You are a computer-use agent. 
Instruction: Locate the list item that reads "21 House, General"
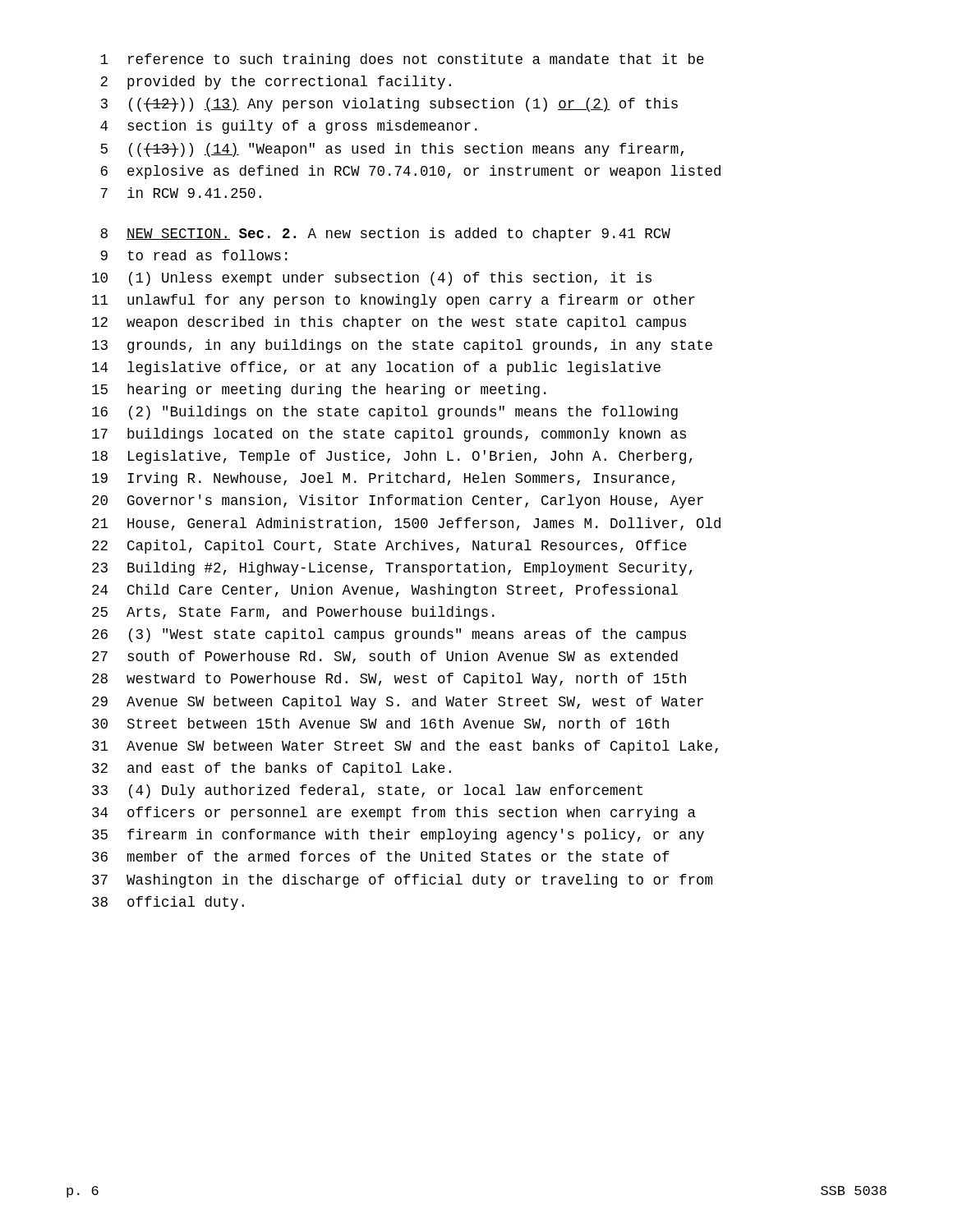[476, 524]
